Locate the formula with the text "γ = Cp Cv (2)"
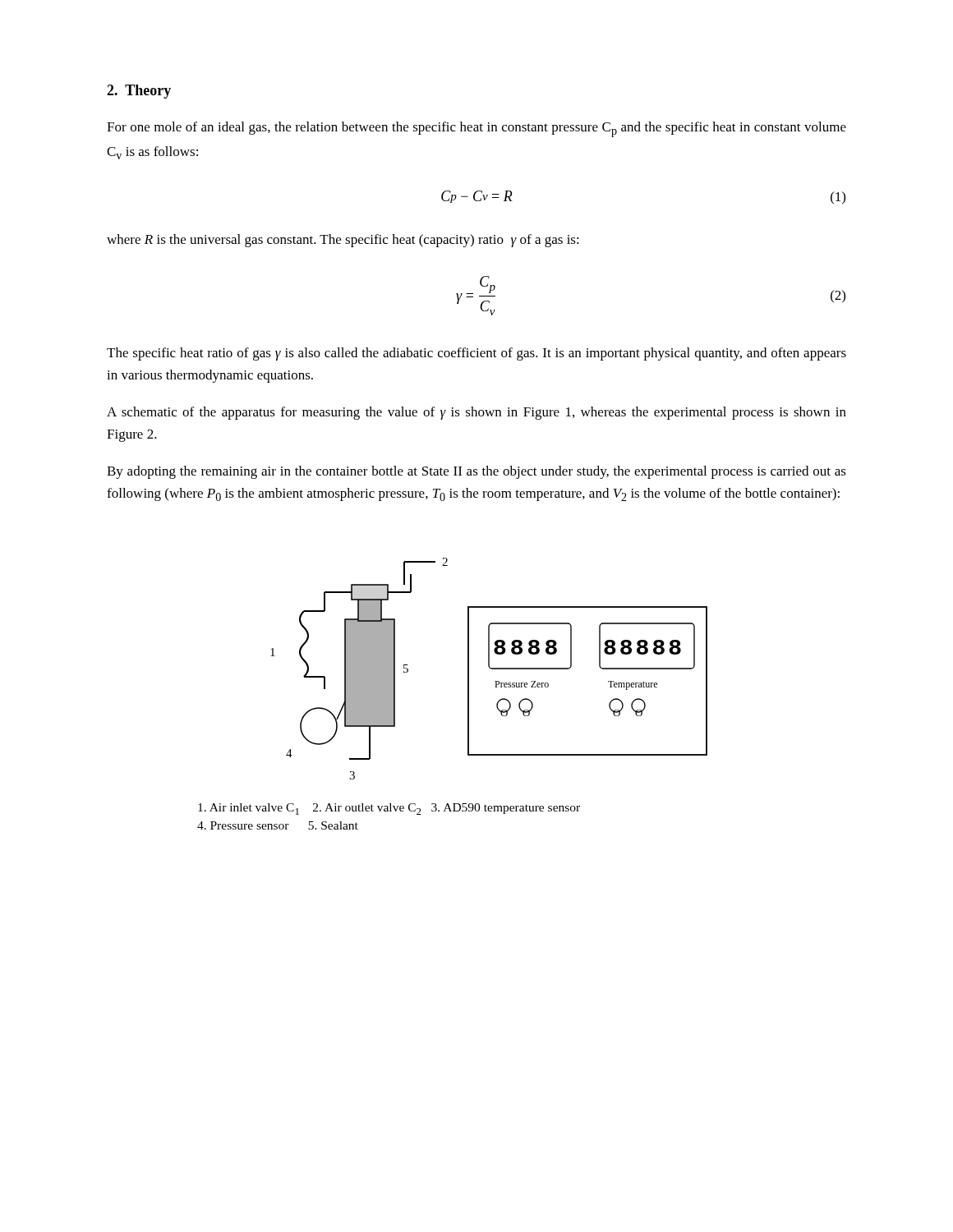The image size is (953, 1232). pos(487,296)
